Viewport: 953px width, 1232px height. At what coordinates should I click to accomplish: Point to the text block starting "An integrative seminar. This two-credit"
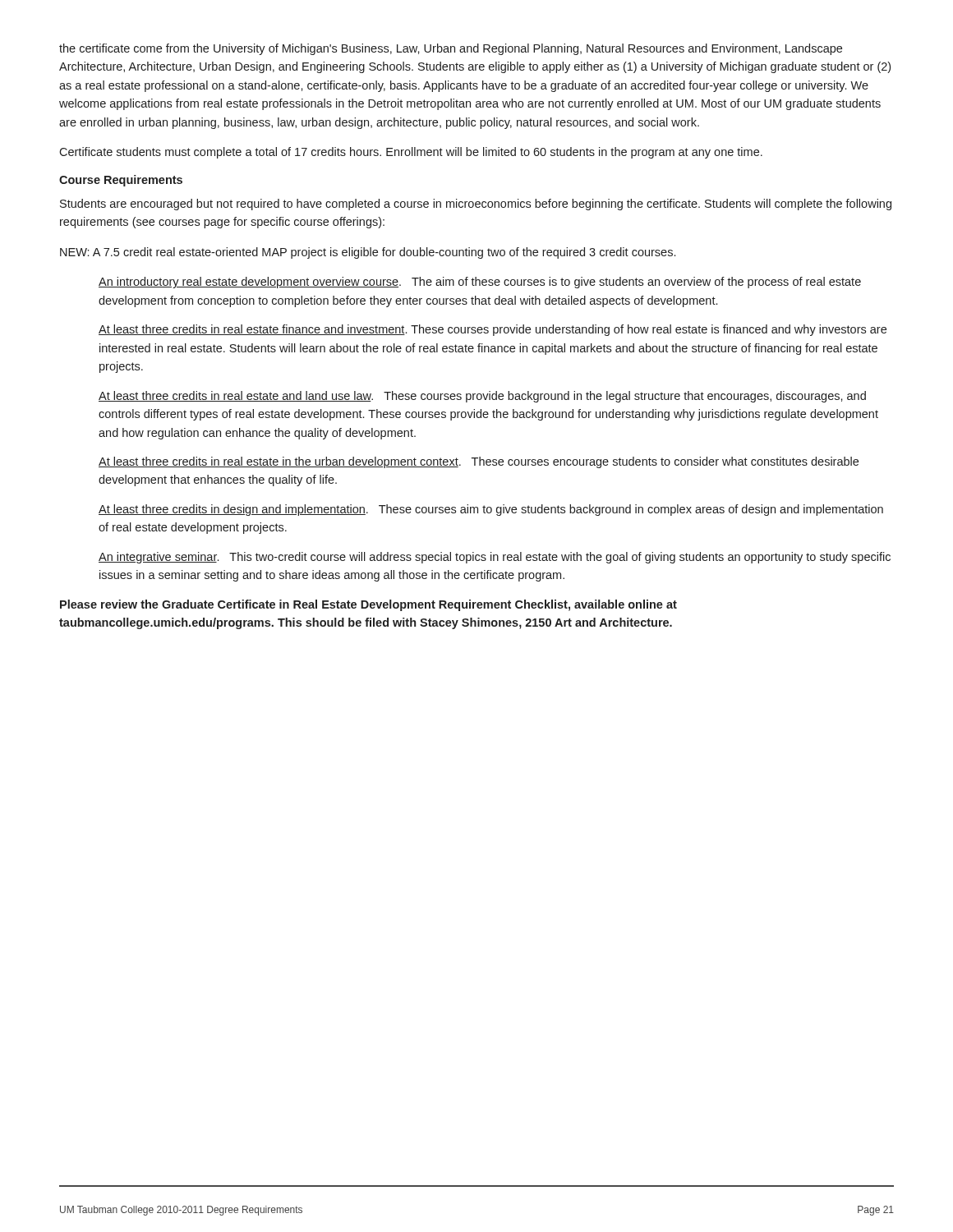(481, 566)
